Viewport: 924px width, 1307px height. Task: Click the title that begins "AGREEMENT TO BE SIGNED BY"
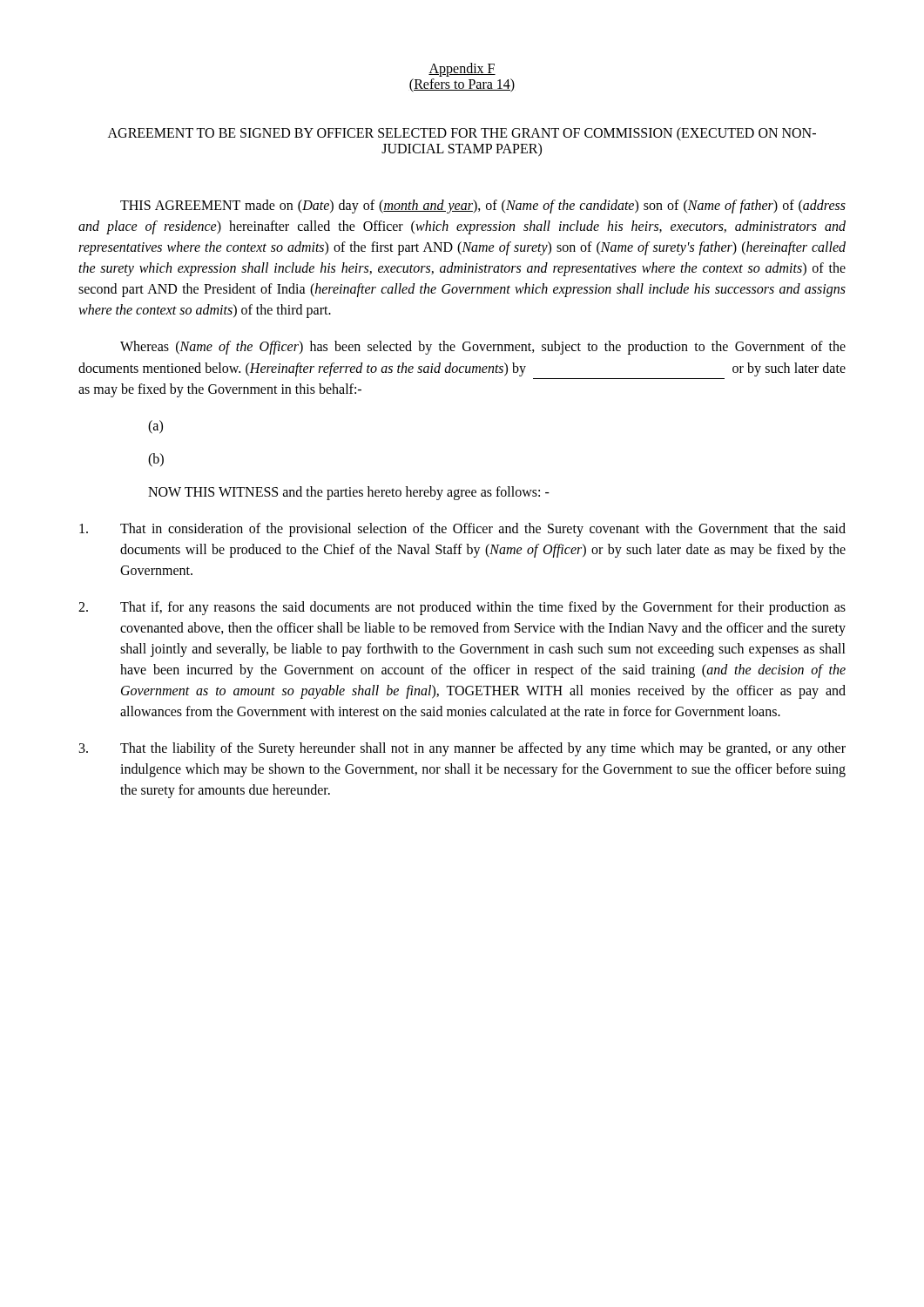click(x=462, y=141)
